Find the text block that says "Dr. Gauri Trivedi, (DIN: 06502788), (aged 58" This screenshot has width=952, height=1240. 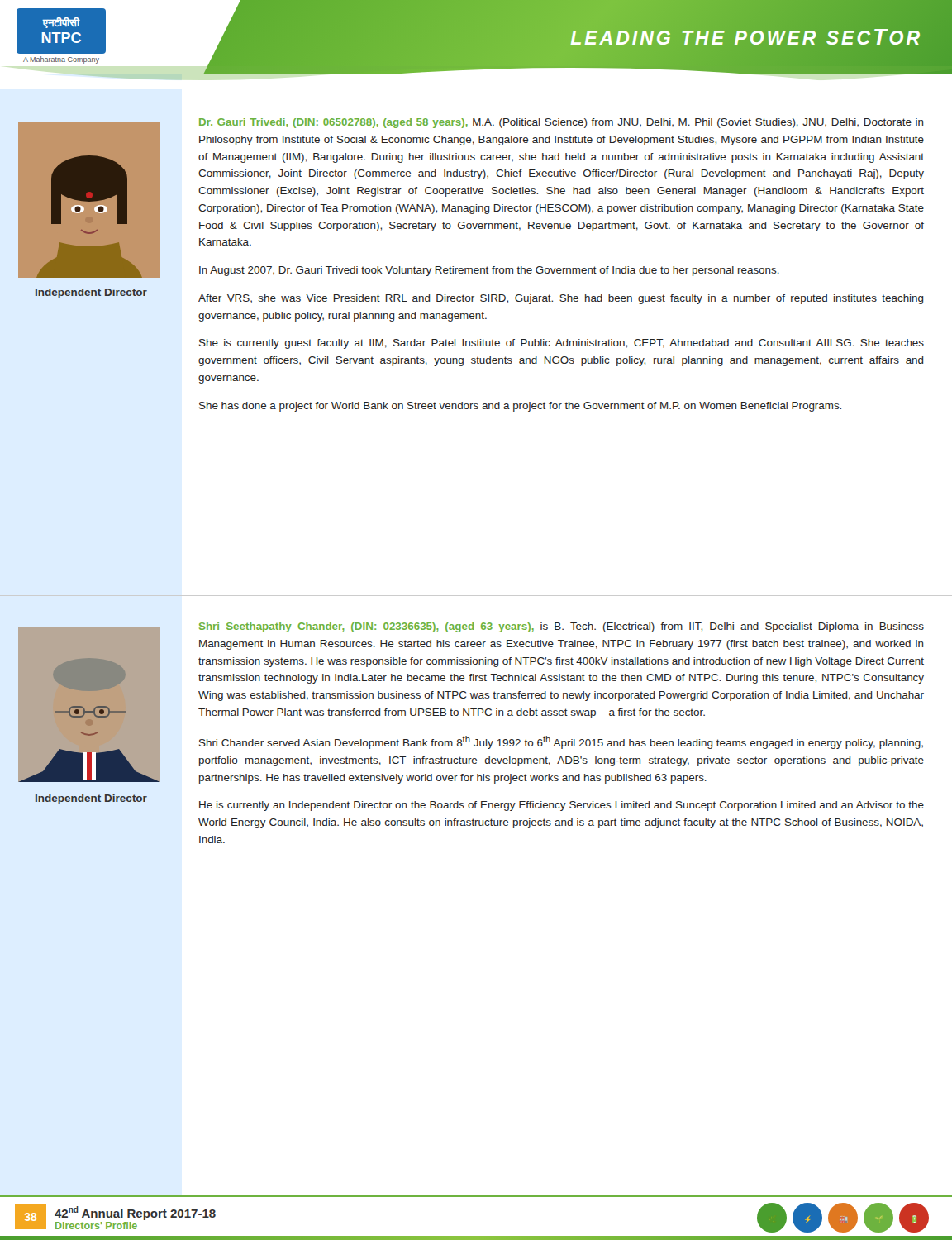coord(561,182)
